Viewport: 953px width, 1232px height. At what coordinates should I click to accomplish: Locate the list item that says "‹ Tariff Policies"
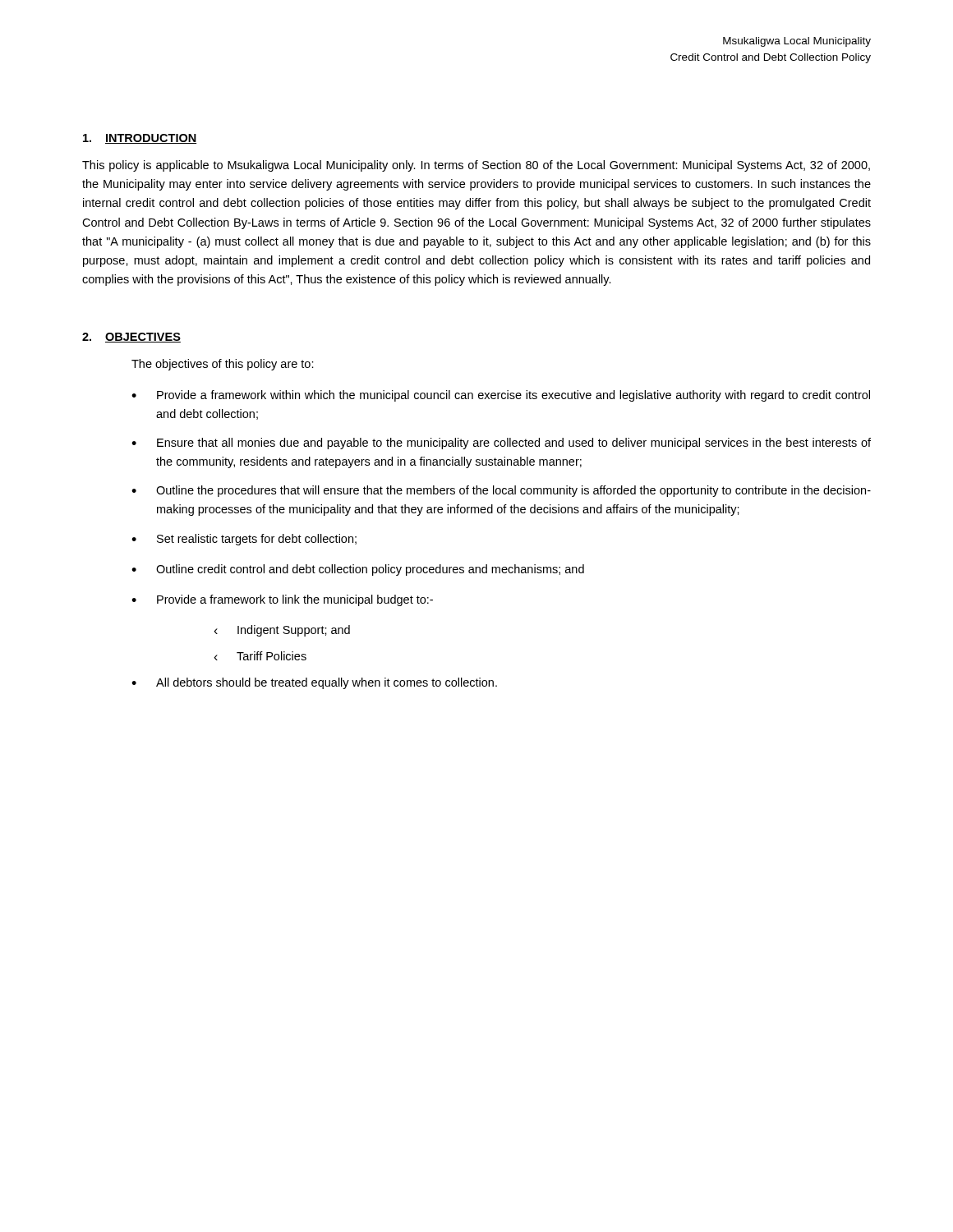[x=260, y=657]
